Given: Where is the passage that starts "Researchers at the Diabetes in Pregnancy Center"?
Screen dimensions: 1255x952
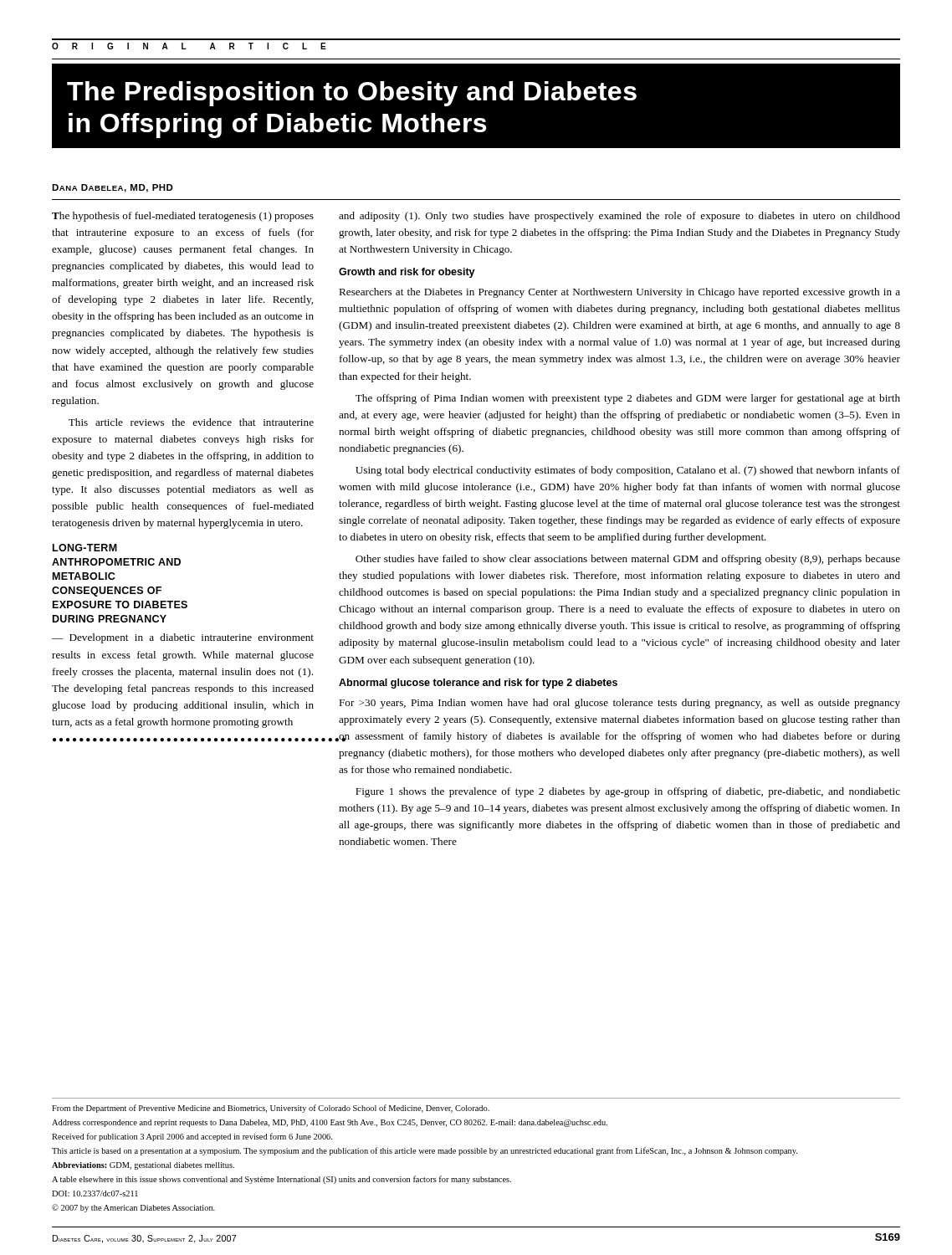Looking at the screenshot, I should (619, 334).
